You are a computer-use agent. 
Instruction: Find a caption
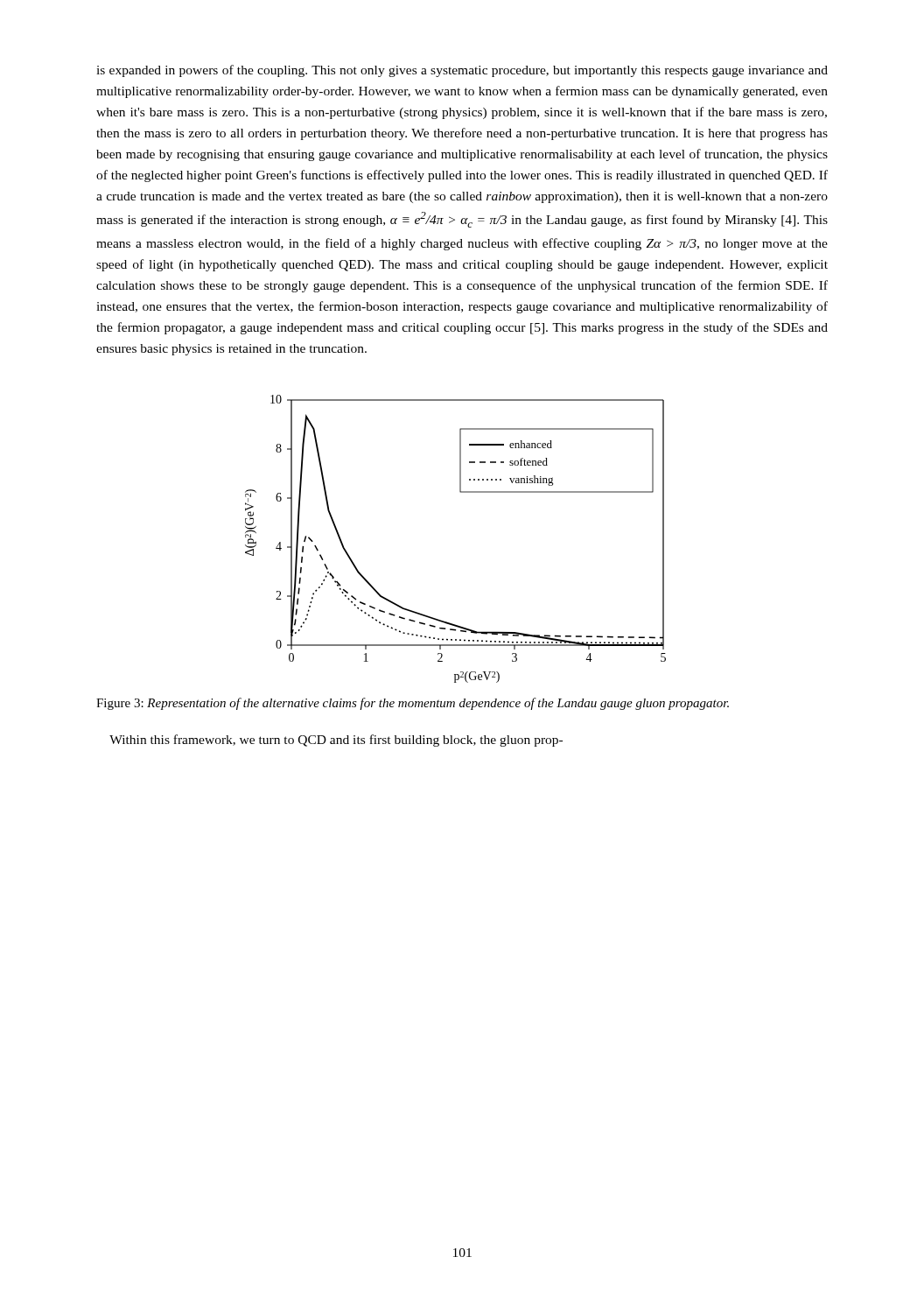(x=413, y=703)
